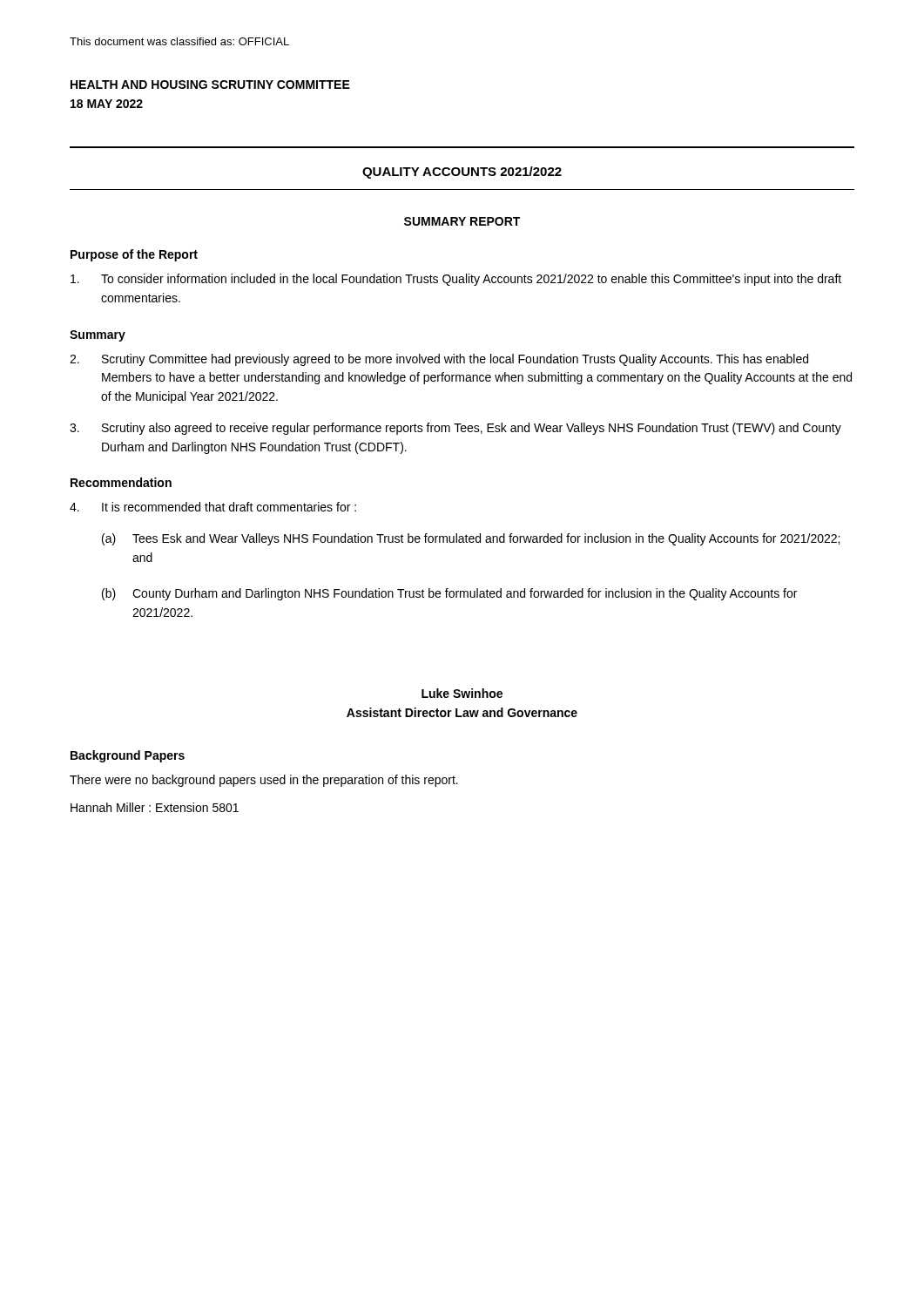The image size is (924, 1307).
Task: Select the passage starting "(a) Tees Esk and Wear Valleys NHS"
Action: [x=478, y=549]
